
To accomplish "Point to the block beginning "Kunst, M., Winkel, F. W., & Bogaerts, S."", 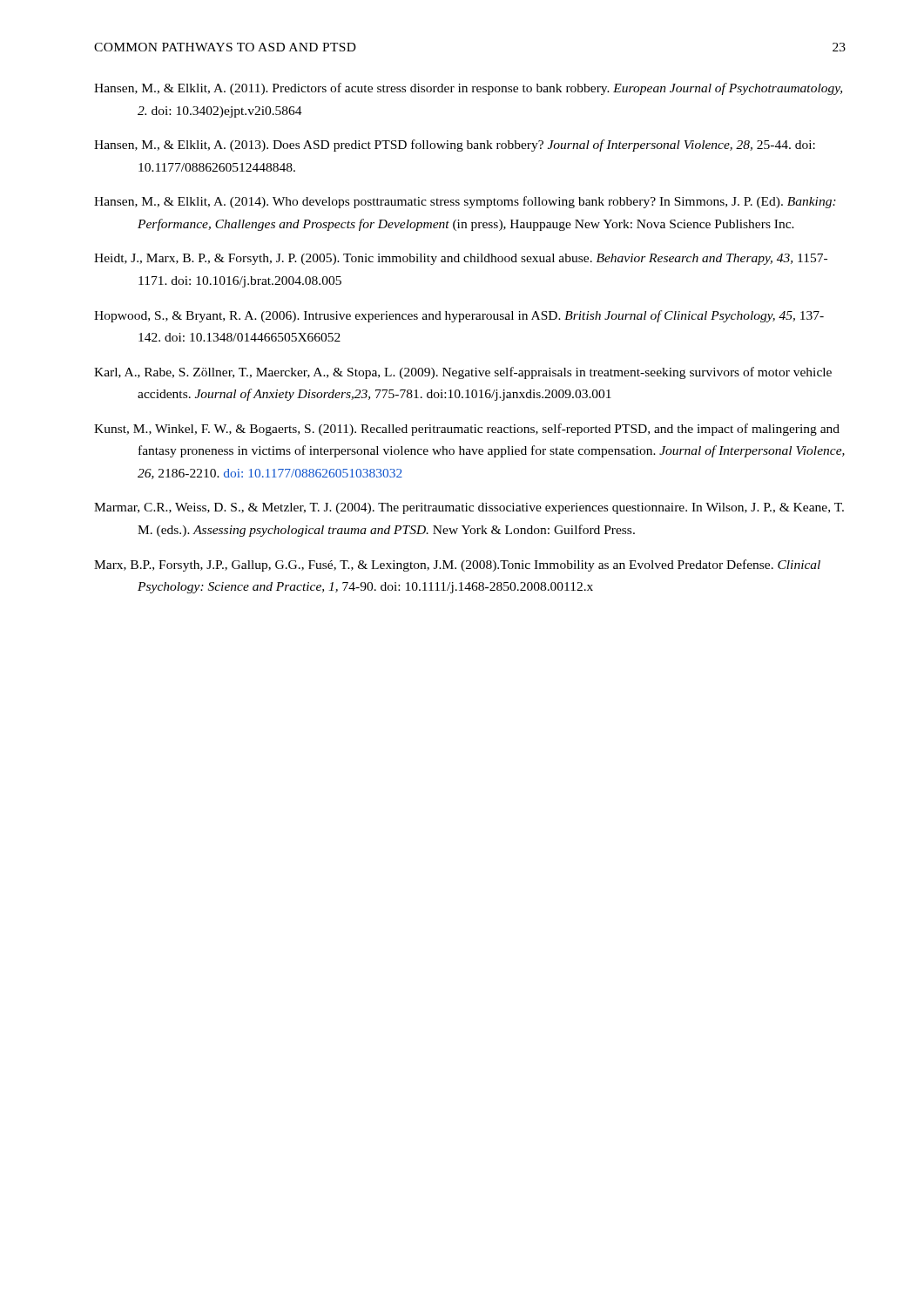I will click(x=470, y=450).
